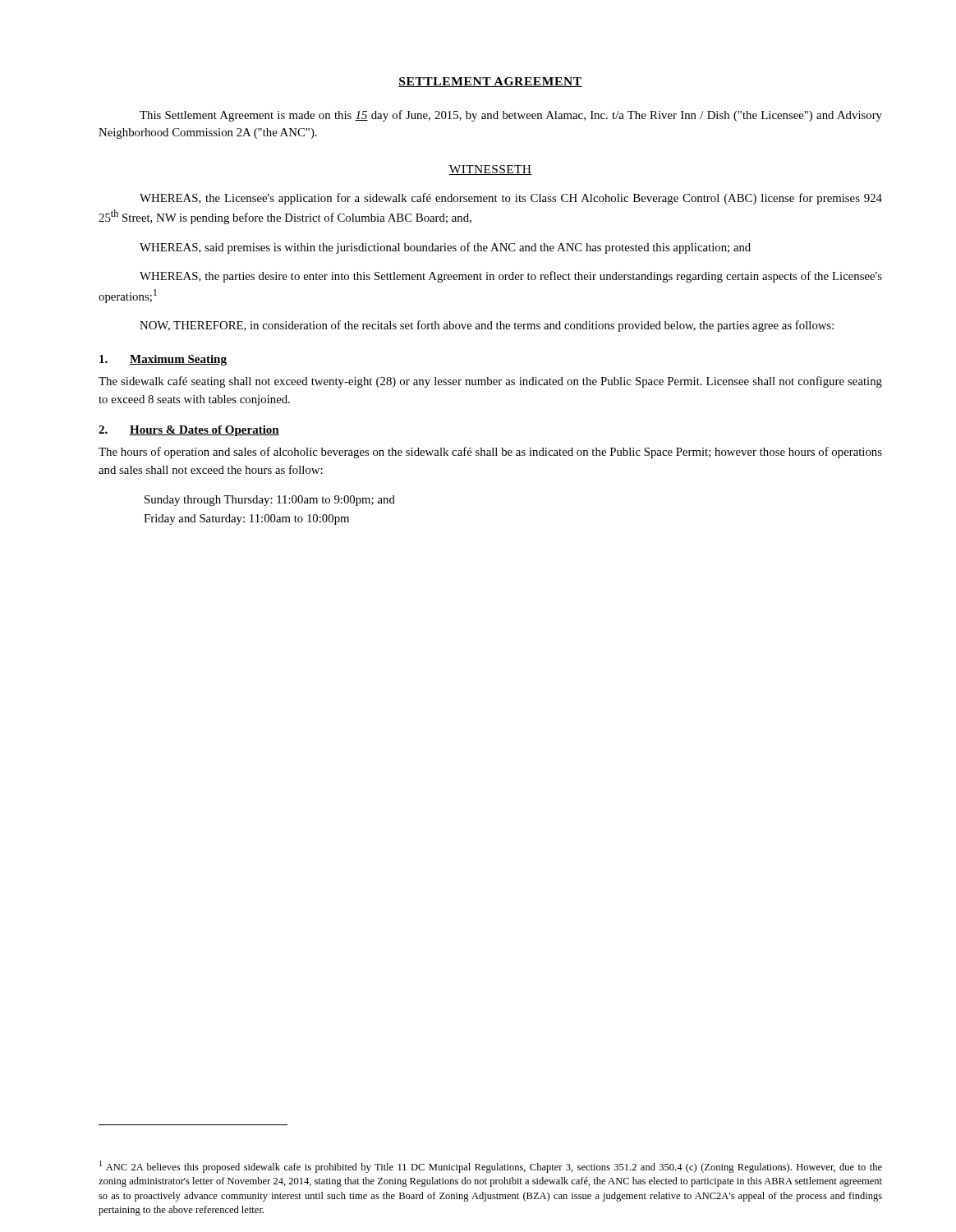956x1232 pixels.
Task: Navigate to the text block starting "Friday and Saturday: 11:00am"
Action: click(247, 518)
